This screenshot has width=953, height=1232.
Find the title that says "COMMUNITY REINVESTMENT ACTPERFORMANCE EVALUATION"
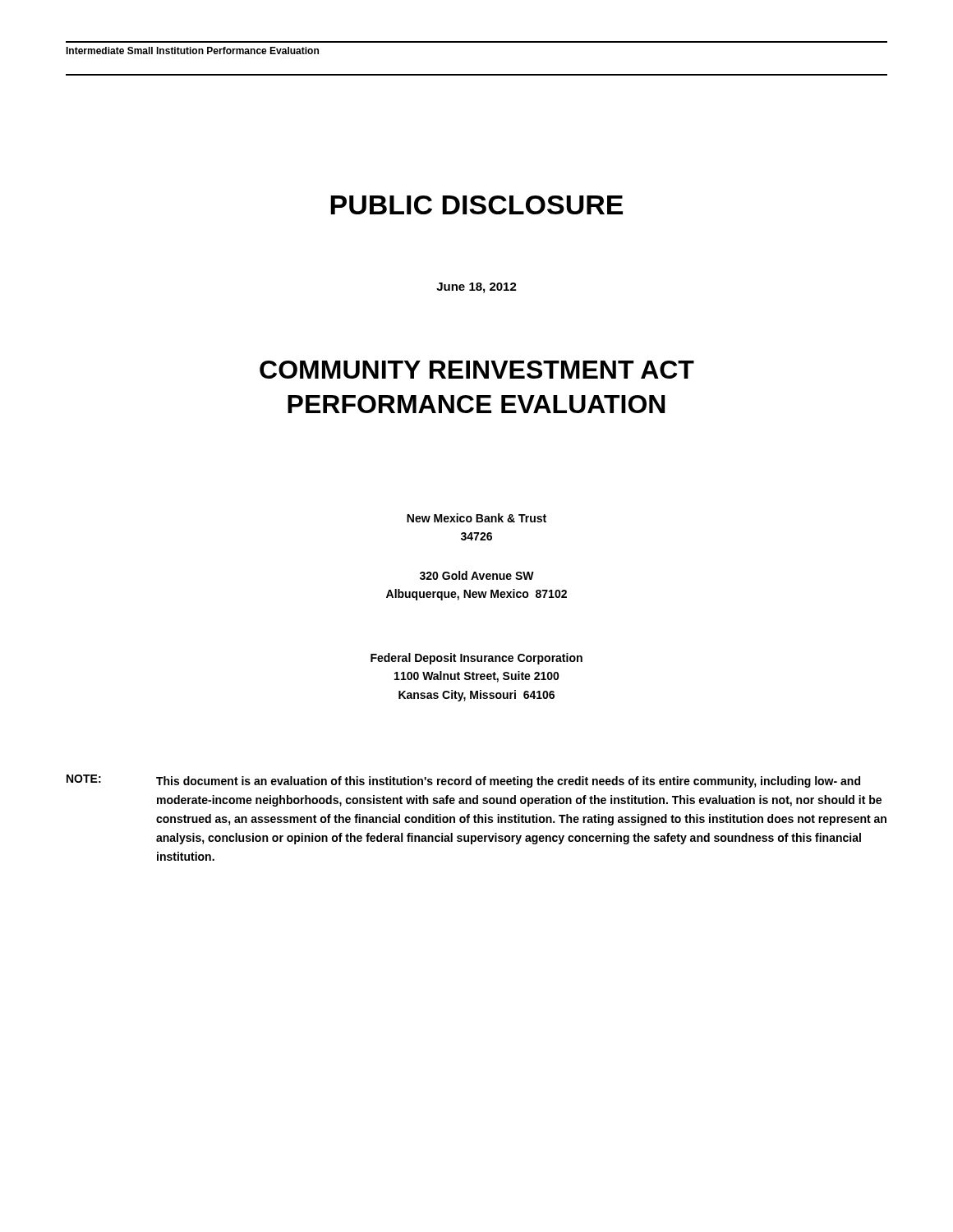[476, 387]
